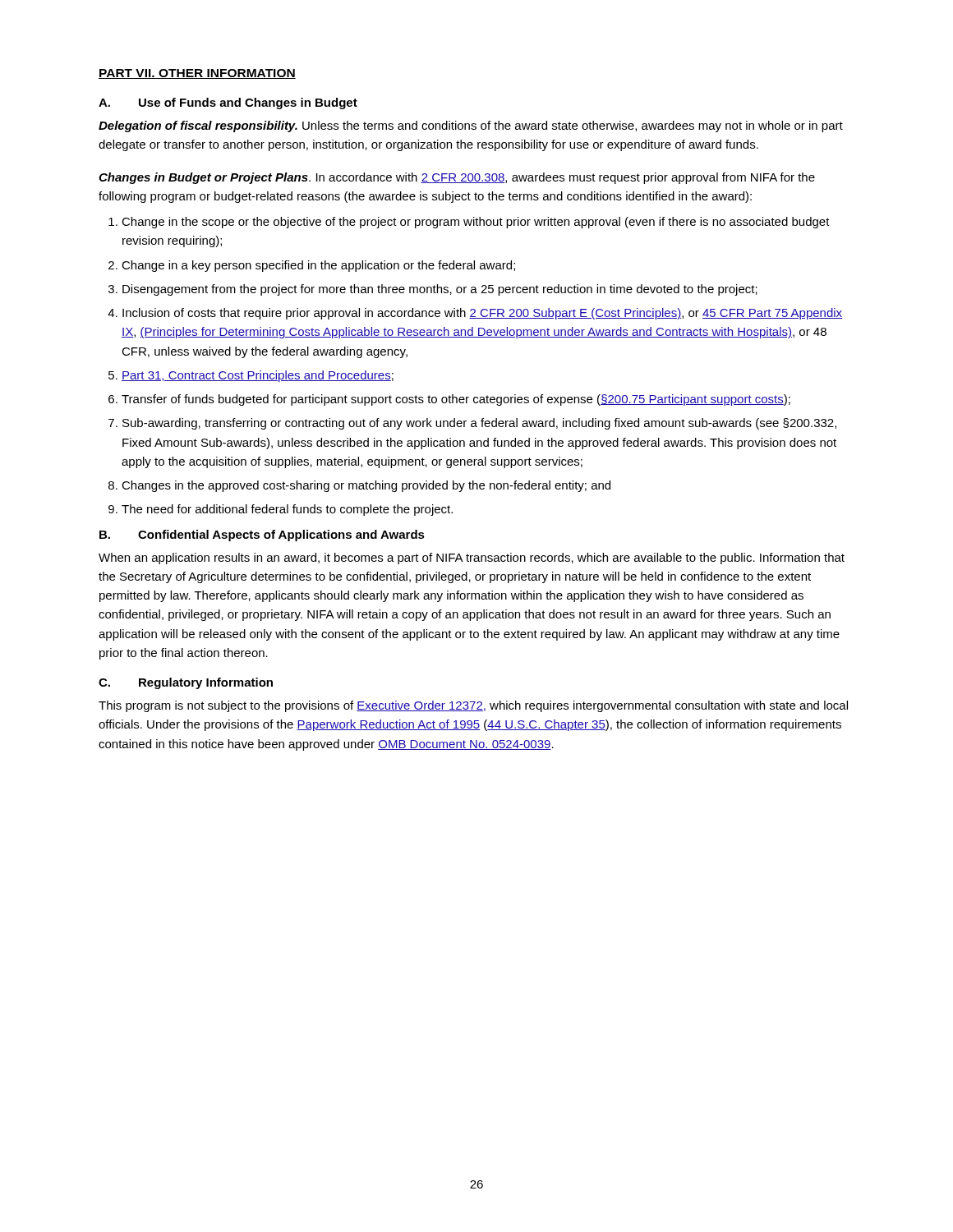Find the text block containing "This program is not subject"
This screenshot has height=1232, width=953.
(x=474, y=724)
